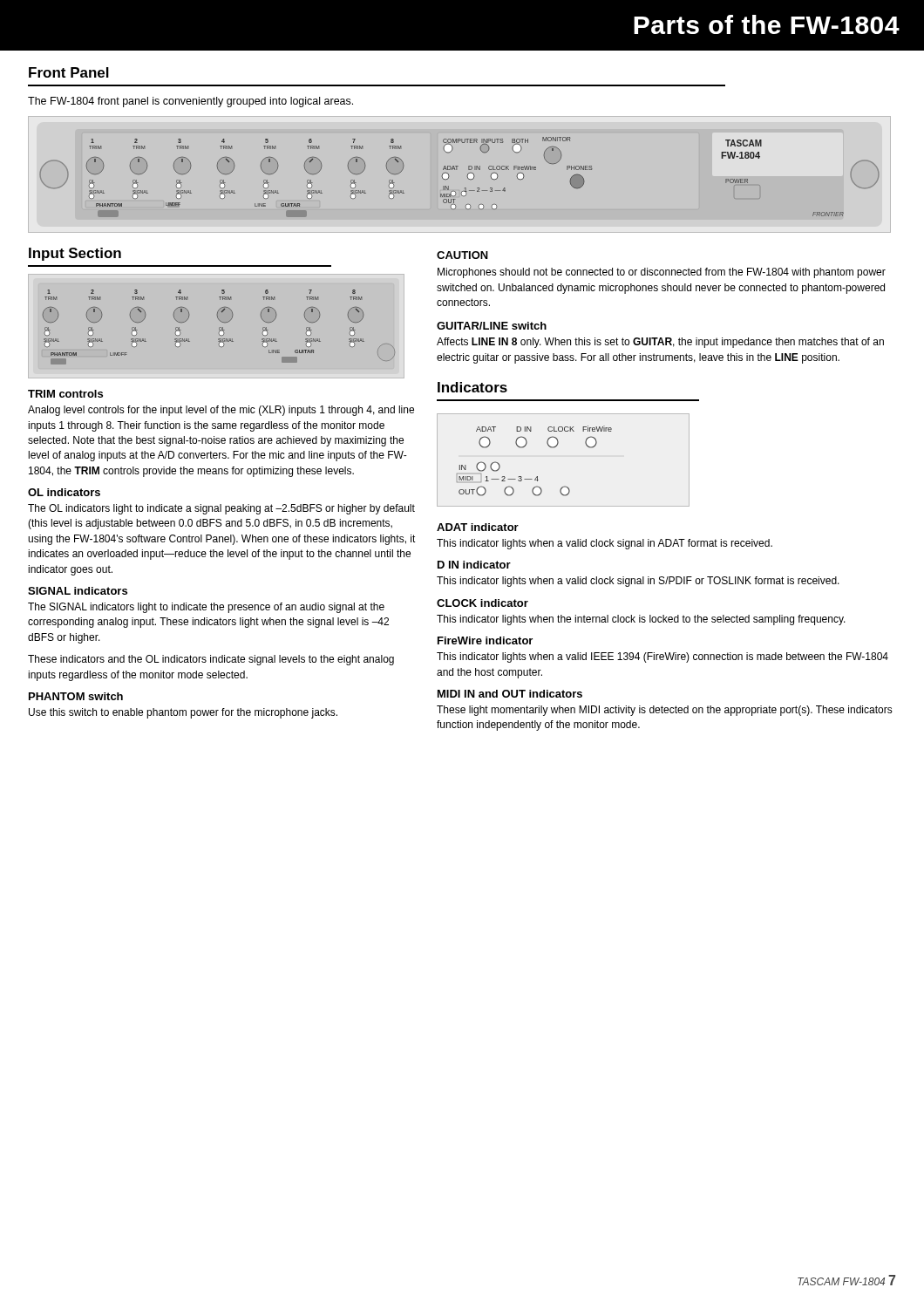Click the passage that begins "Affects LINE IN 8 only. When"
924x1308 pixels.
[661, 350]
